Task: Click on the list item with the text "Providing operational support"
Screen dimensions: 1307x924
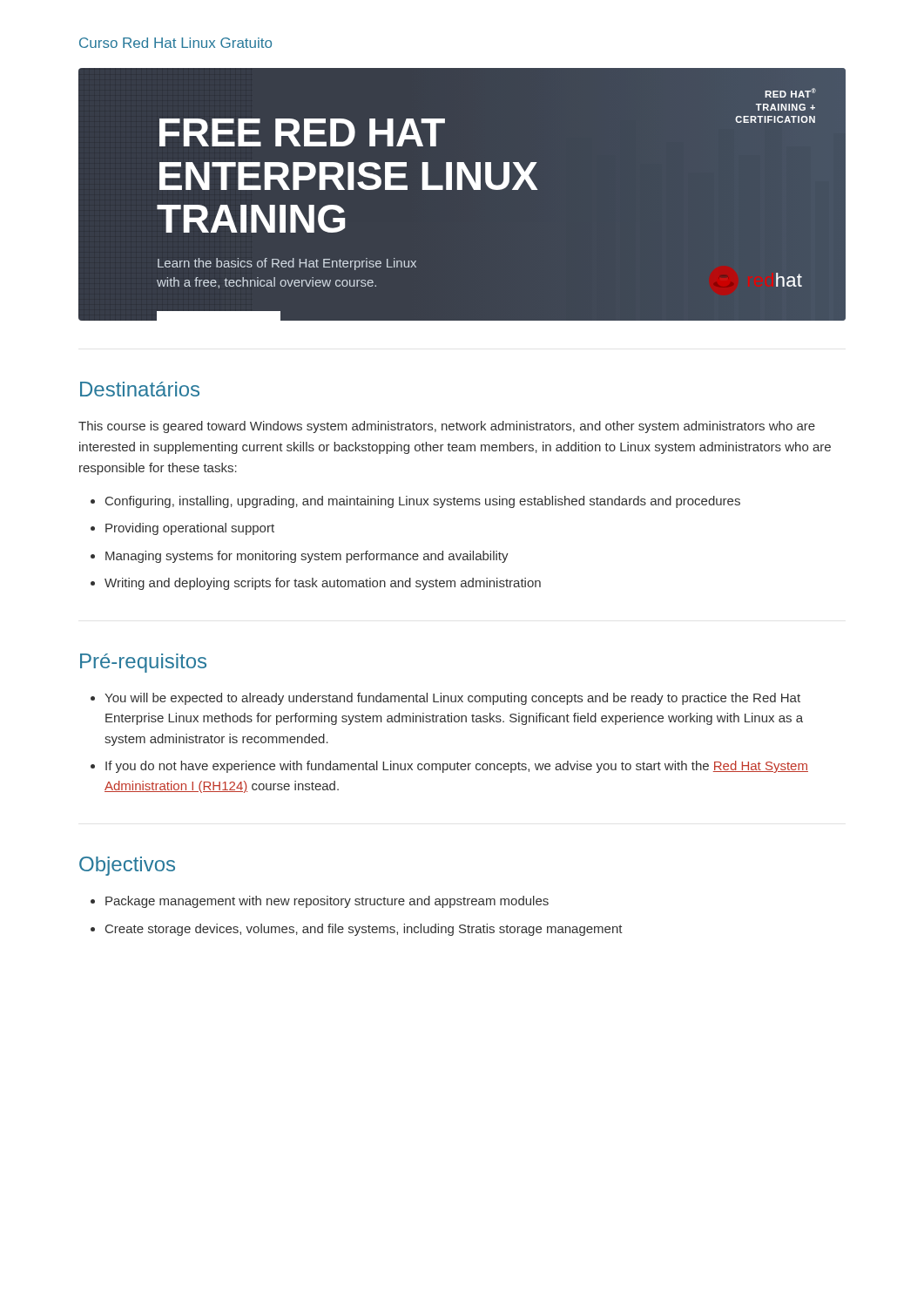Action: click(x=189, y=528)
